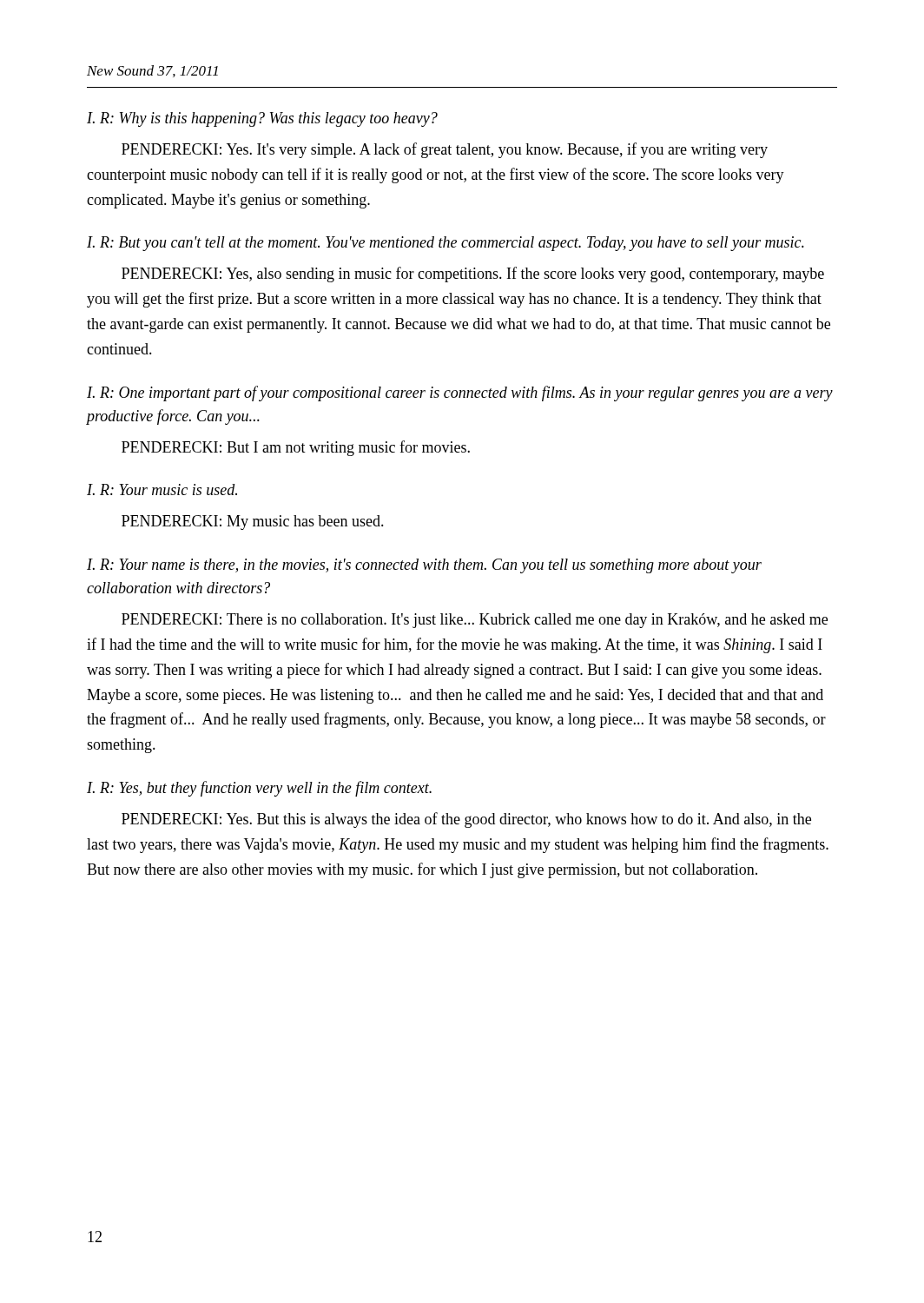Screen dimensions: 1303x924
Task: Click on the list item containing "I. R: But you can't tell at"
Action: (446, 243)
